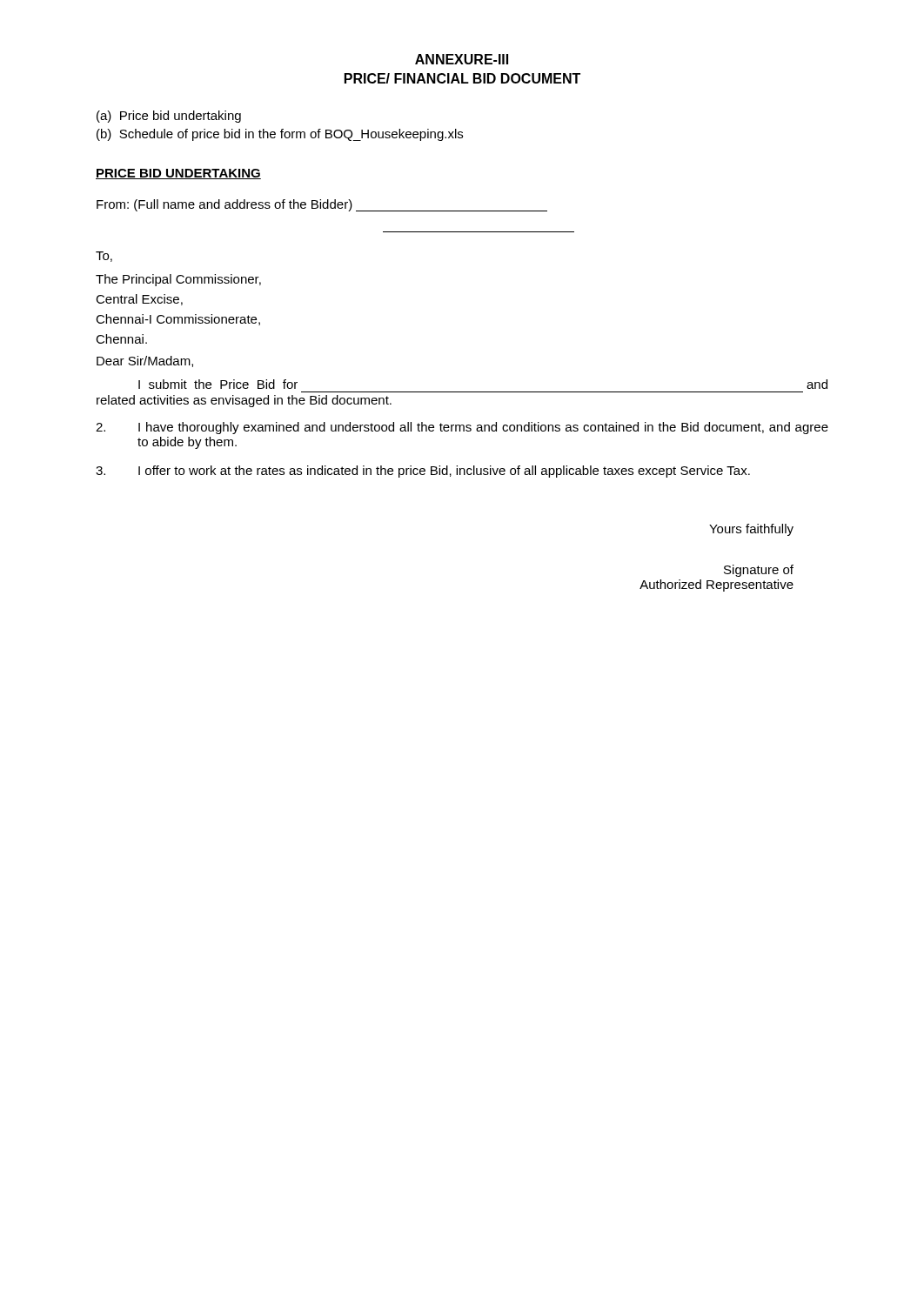924x1305 pixels.
Task: Find the element starting "Signature ofAuthorized Representative"
Action: (x=717, y=577)
